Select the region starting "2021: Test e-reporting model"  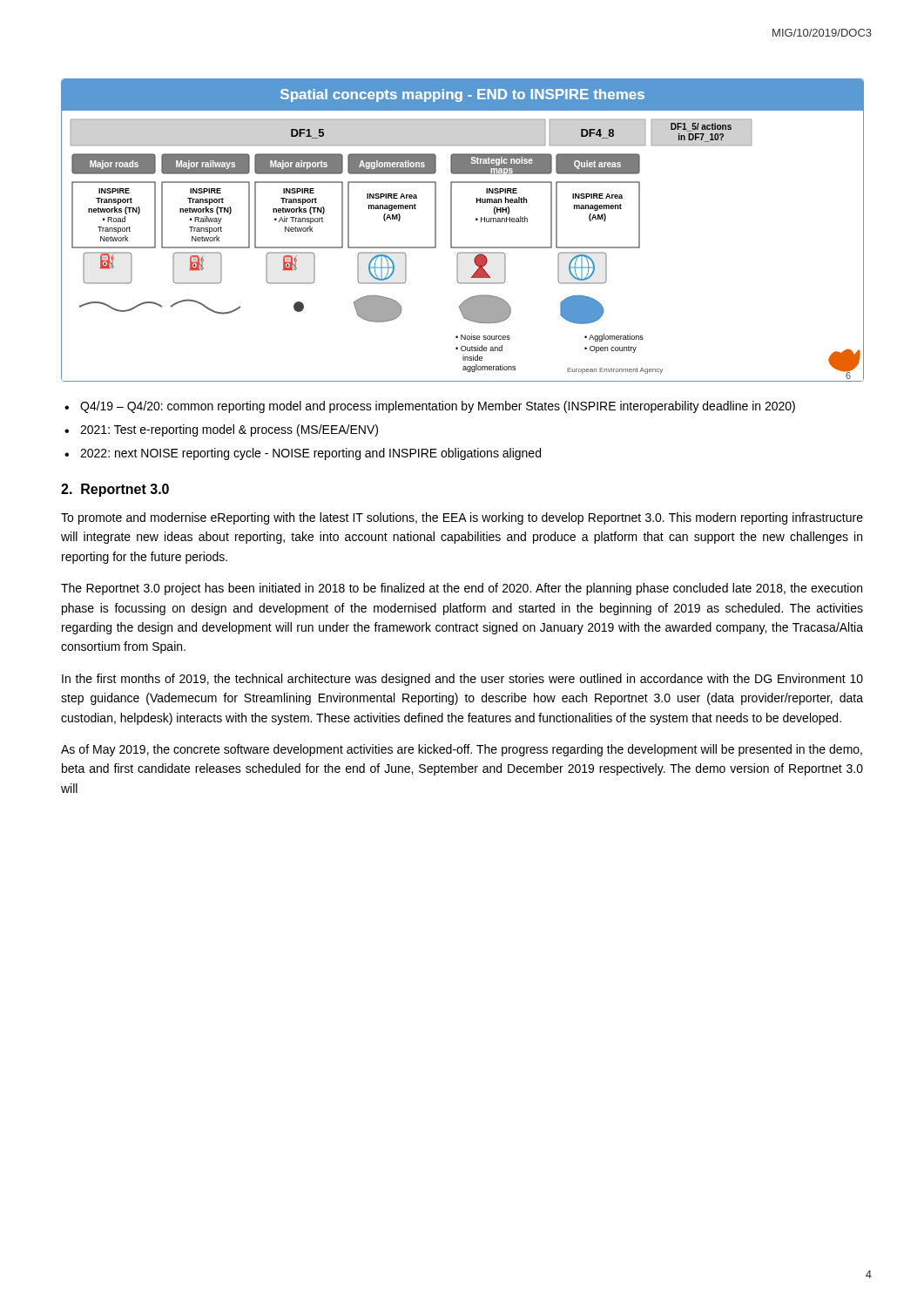(229, 430)
